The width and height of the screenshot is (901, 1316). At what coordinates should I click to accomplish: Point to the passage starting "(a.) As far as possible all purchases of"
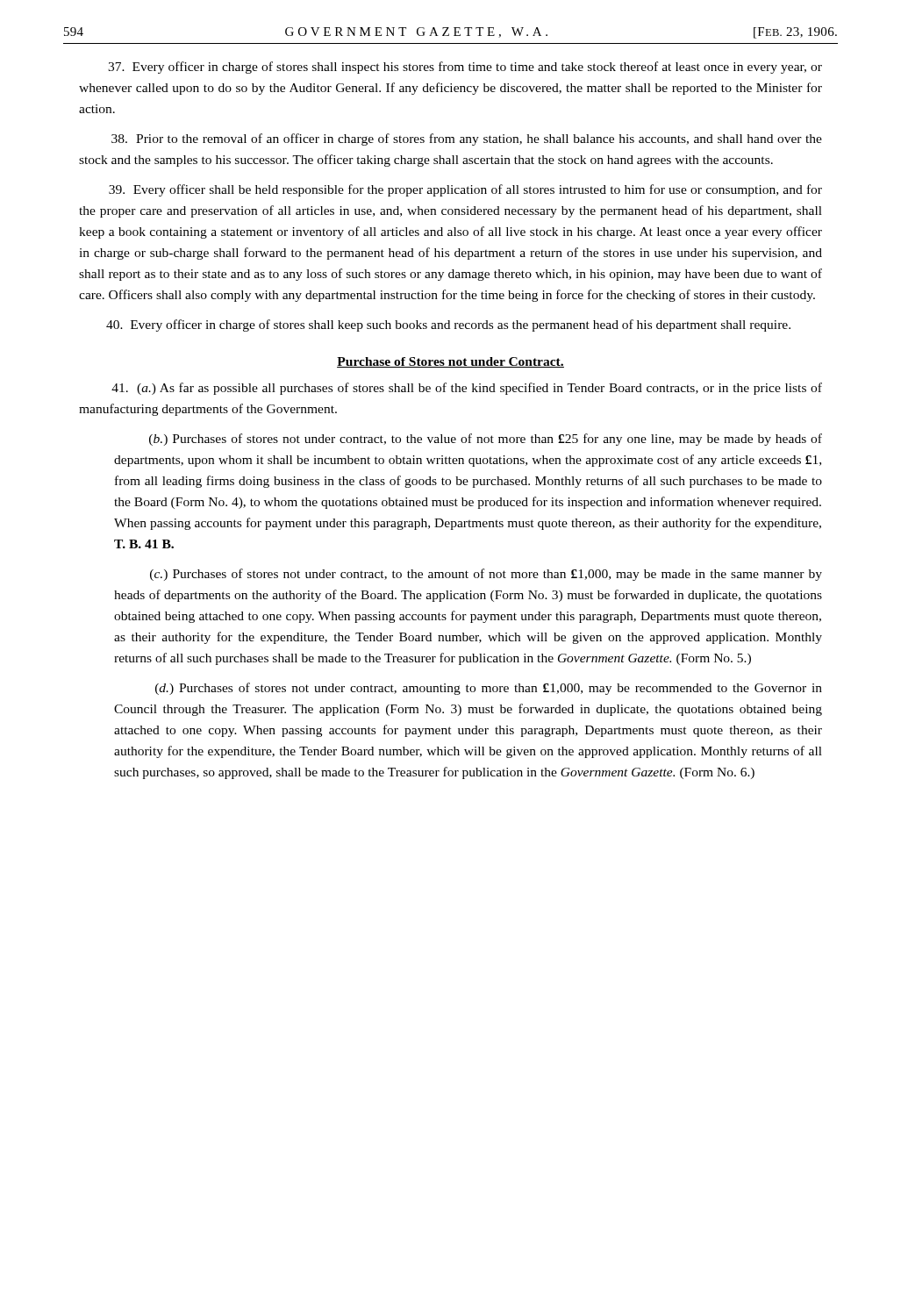tap(450, 398)
